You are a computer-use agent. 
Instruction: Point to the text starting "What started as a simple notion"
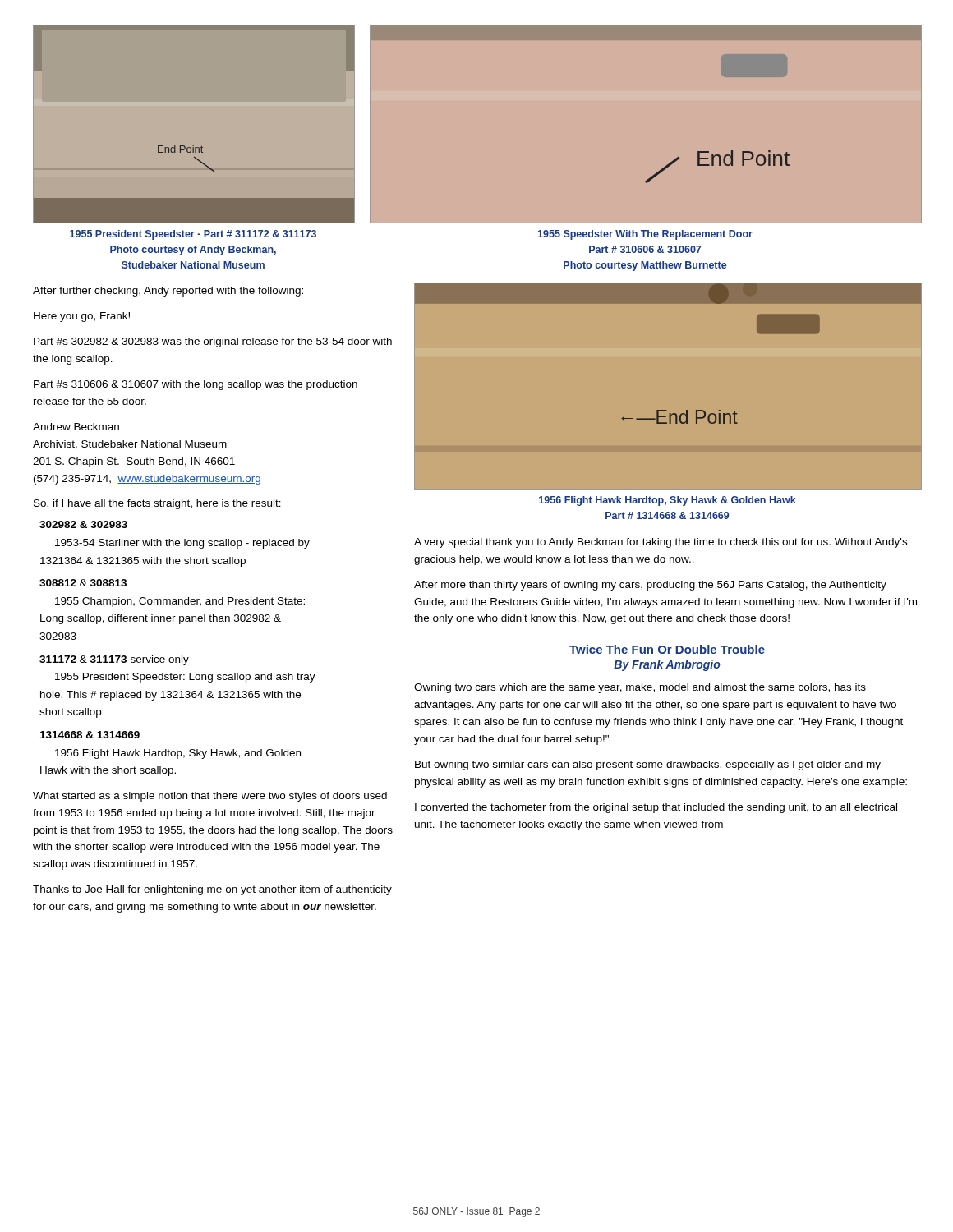coord(213,830)
